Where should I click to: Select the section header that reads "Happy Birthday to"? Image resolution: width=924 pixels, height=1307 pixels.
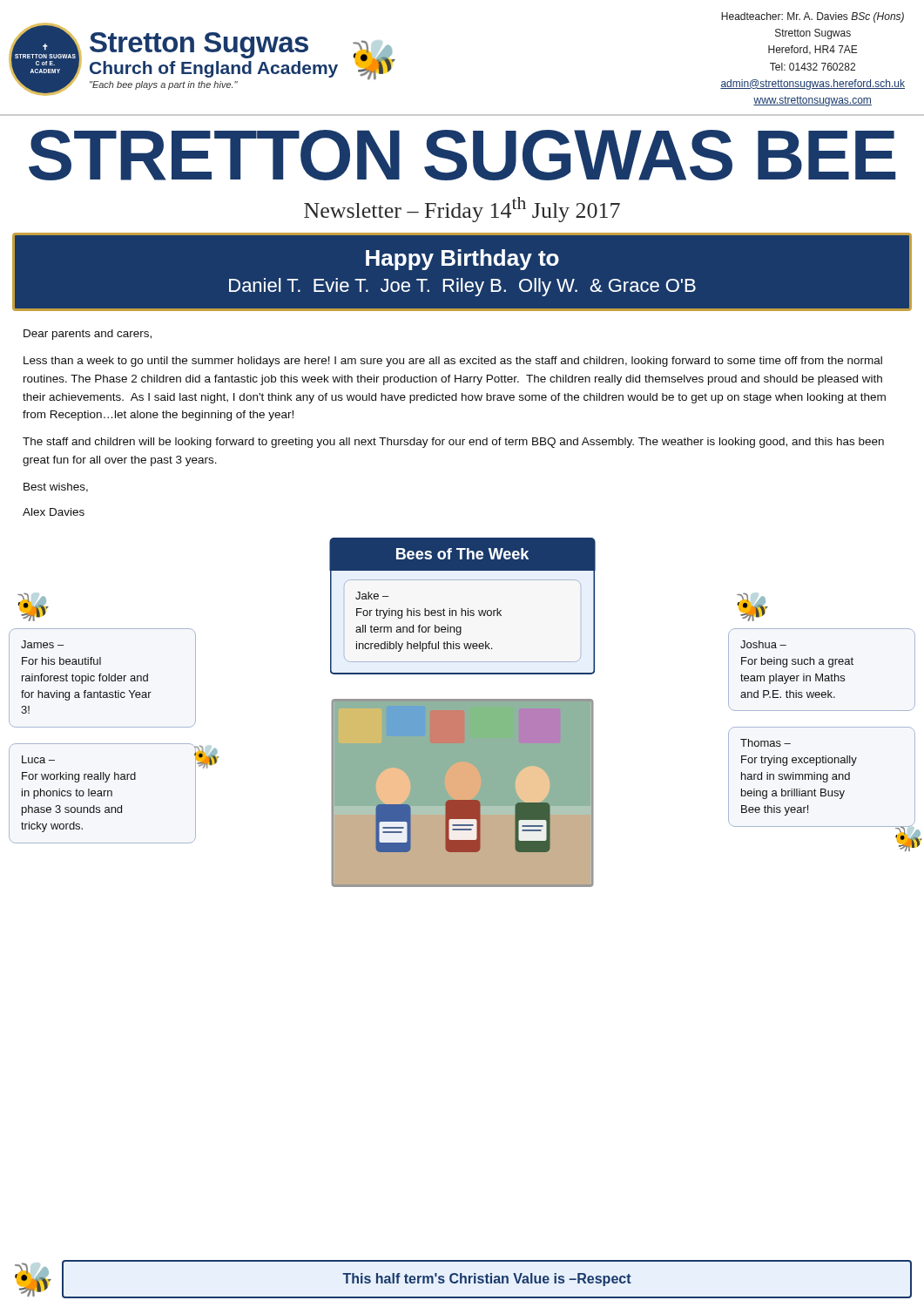[x=462, y=271]
